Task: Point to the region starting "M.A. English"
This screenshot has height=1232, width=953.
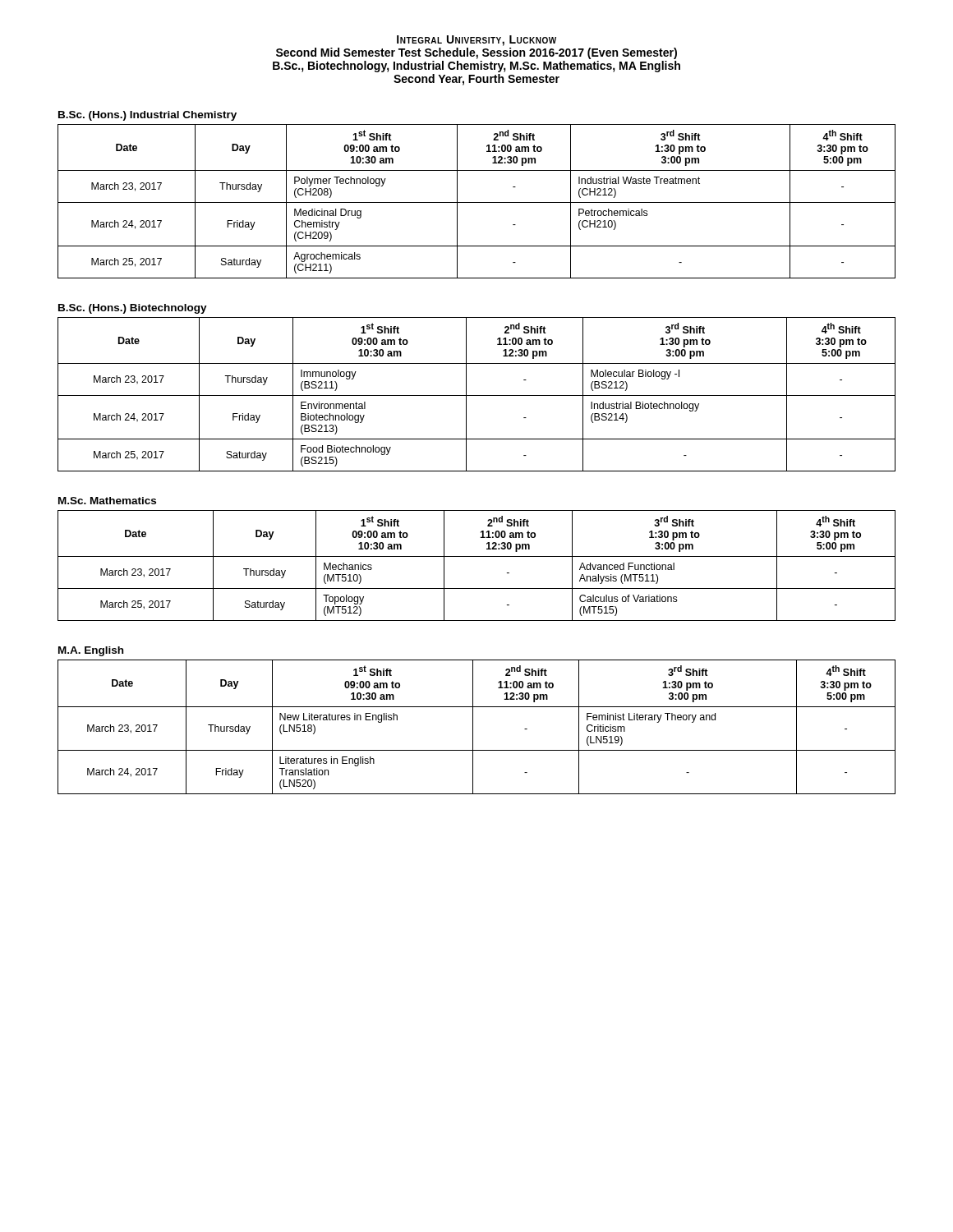Action: [x=91, y=650]
